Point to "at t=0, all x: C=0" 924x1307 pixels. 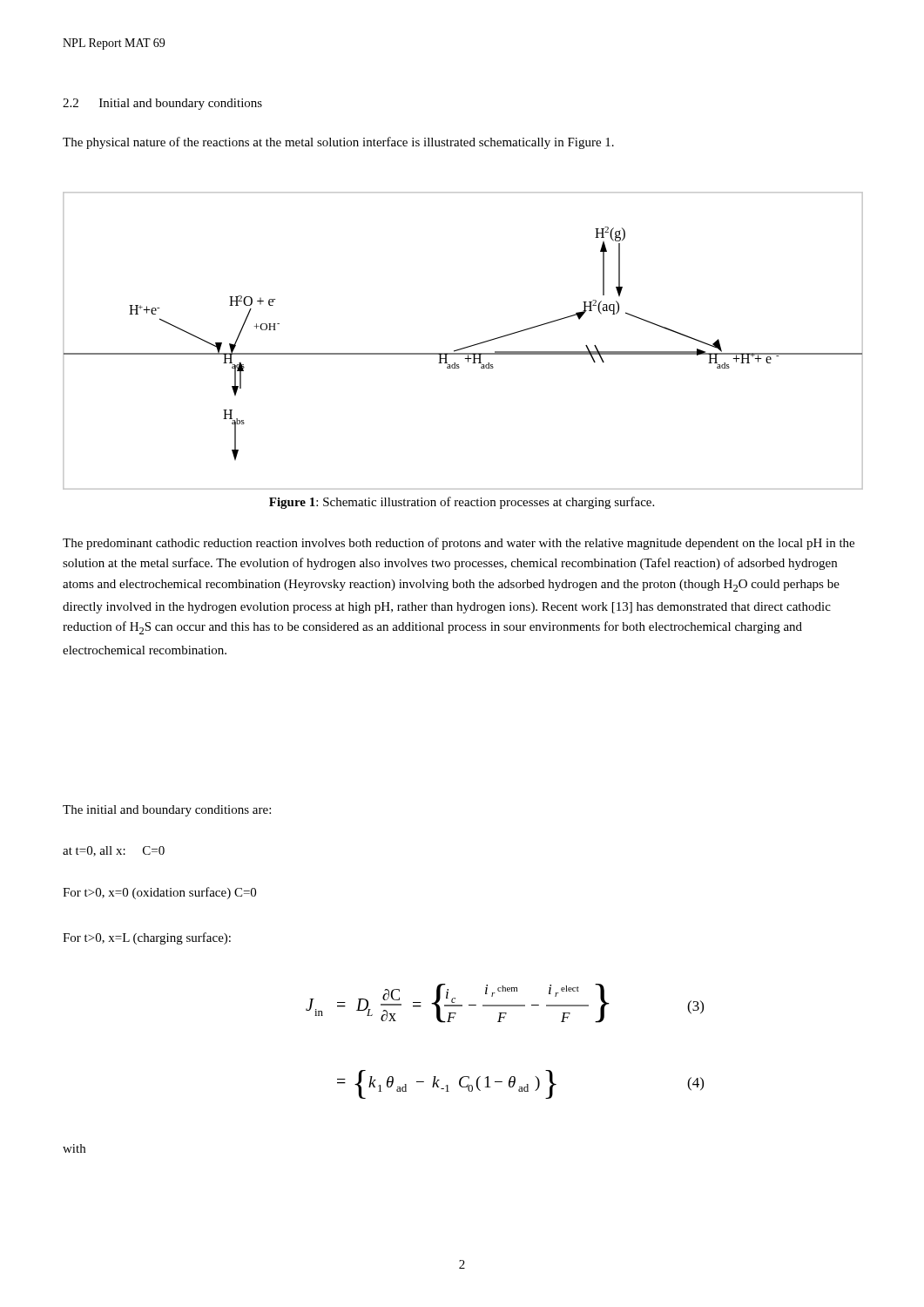click(114, 850)
